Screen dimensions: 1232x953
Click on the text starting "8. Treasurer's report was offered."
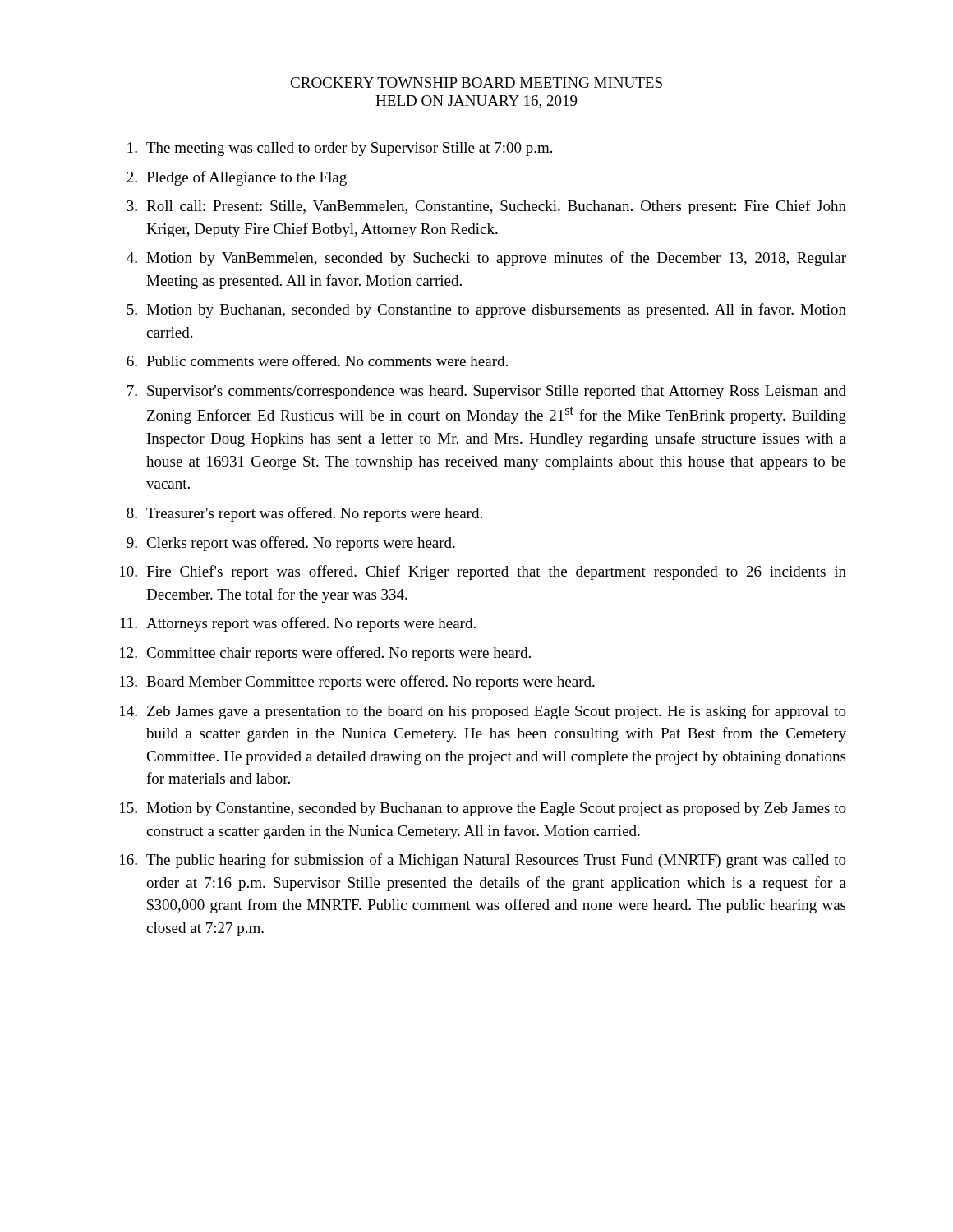(x=476, y=513)
